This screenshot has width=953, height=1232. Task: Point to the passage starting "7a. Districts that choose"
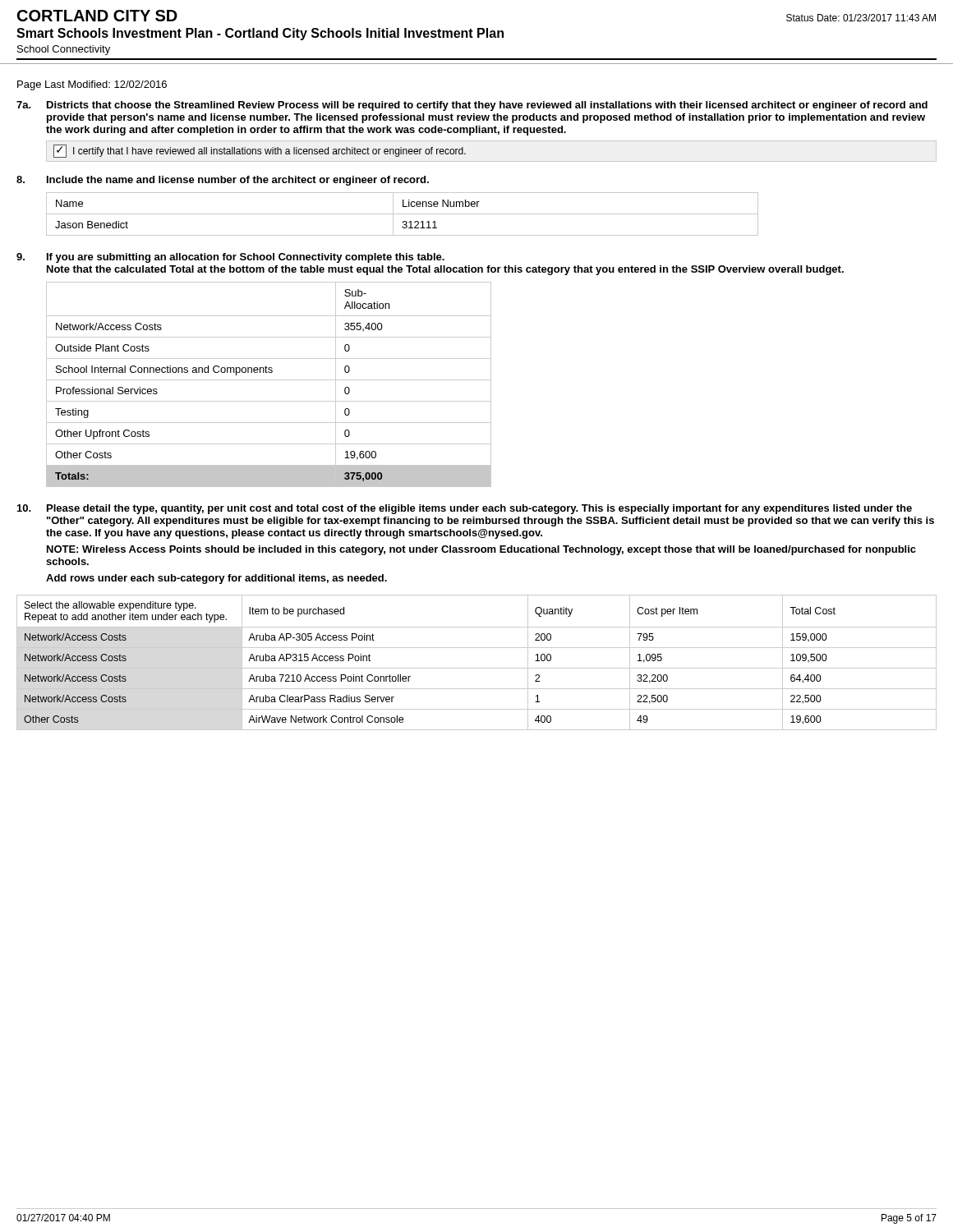pyautogui.click(x=476, y=130)
